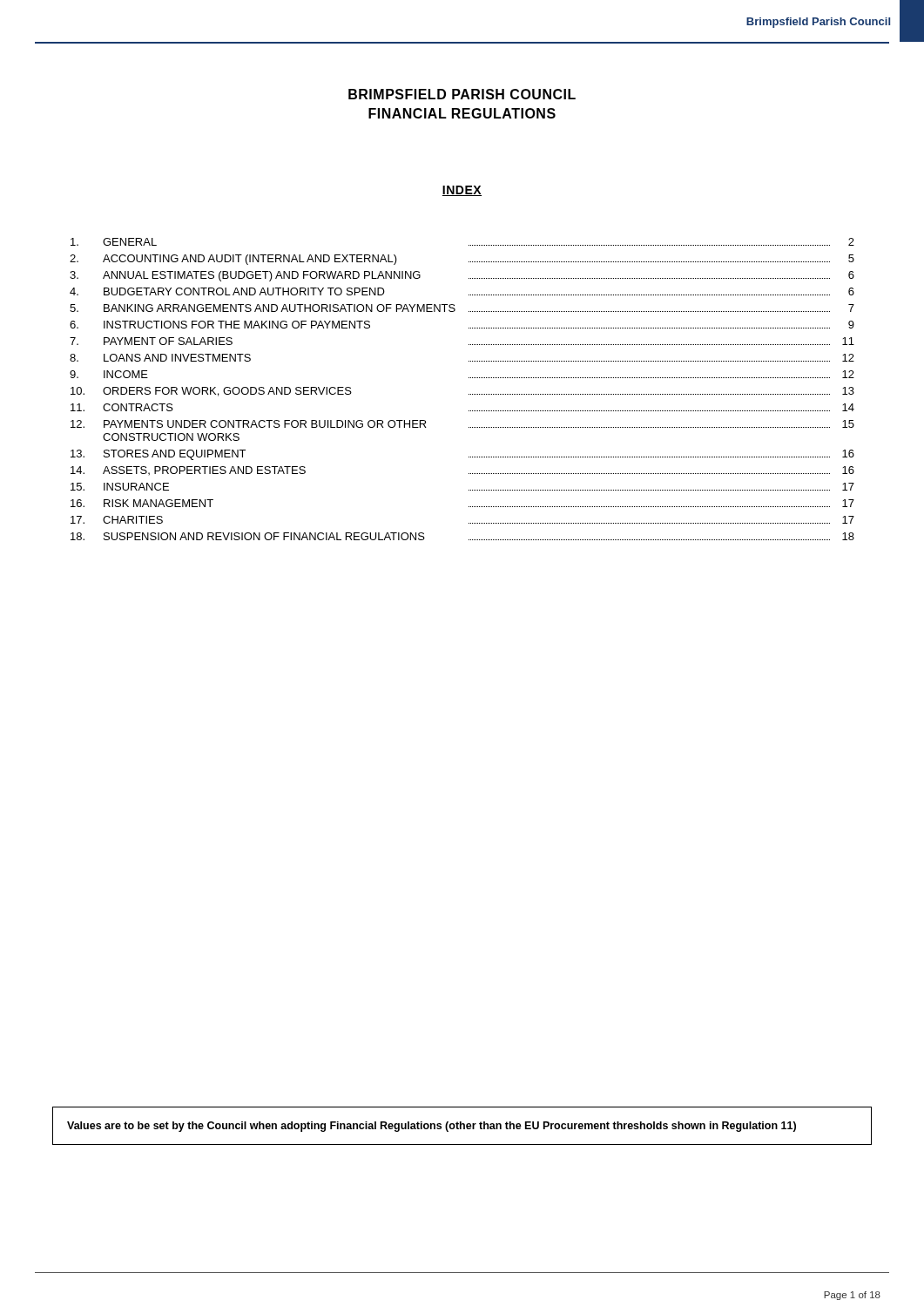Click on the element starting "2. ACCOUNTING AND AUDIT (INTERNAL AND EXTERNAL)"

tap(462, 258)
